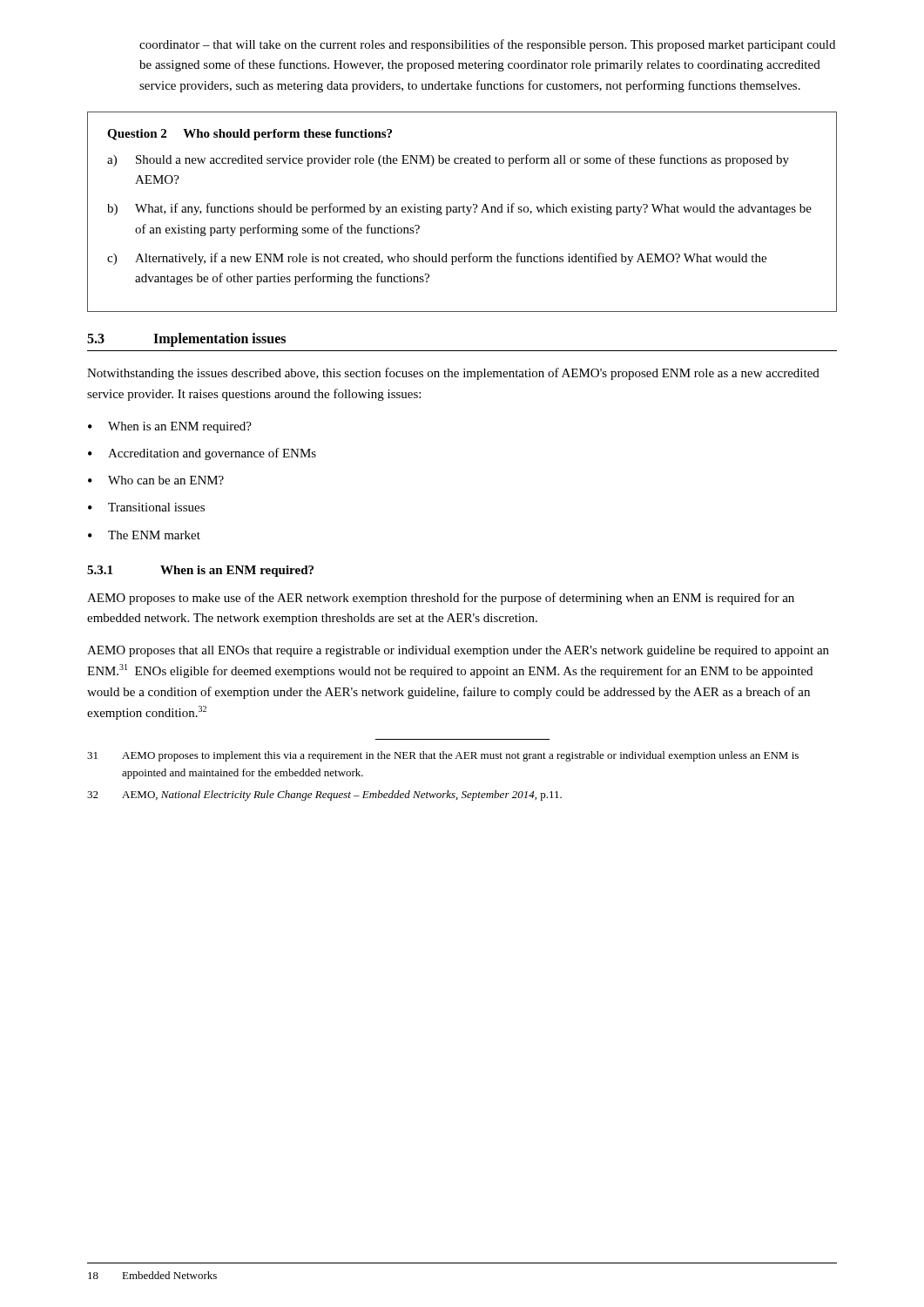The height and width of the screenshot is (1307, 924).
Task: Select the list item that says "• When is"
Action: click(169, 427)
